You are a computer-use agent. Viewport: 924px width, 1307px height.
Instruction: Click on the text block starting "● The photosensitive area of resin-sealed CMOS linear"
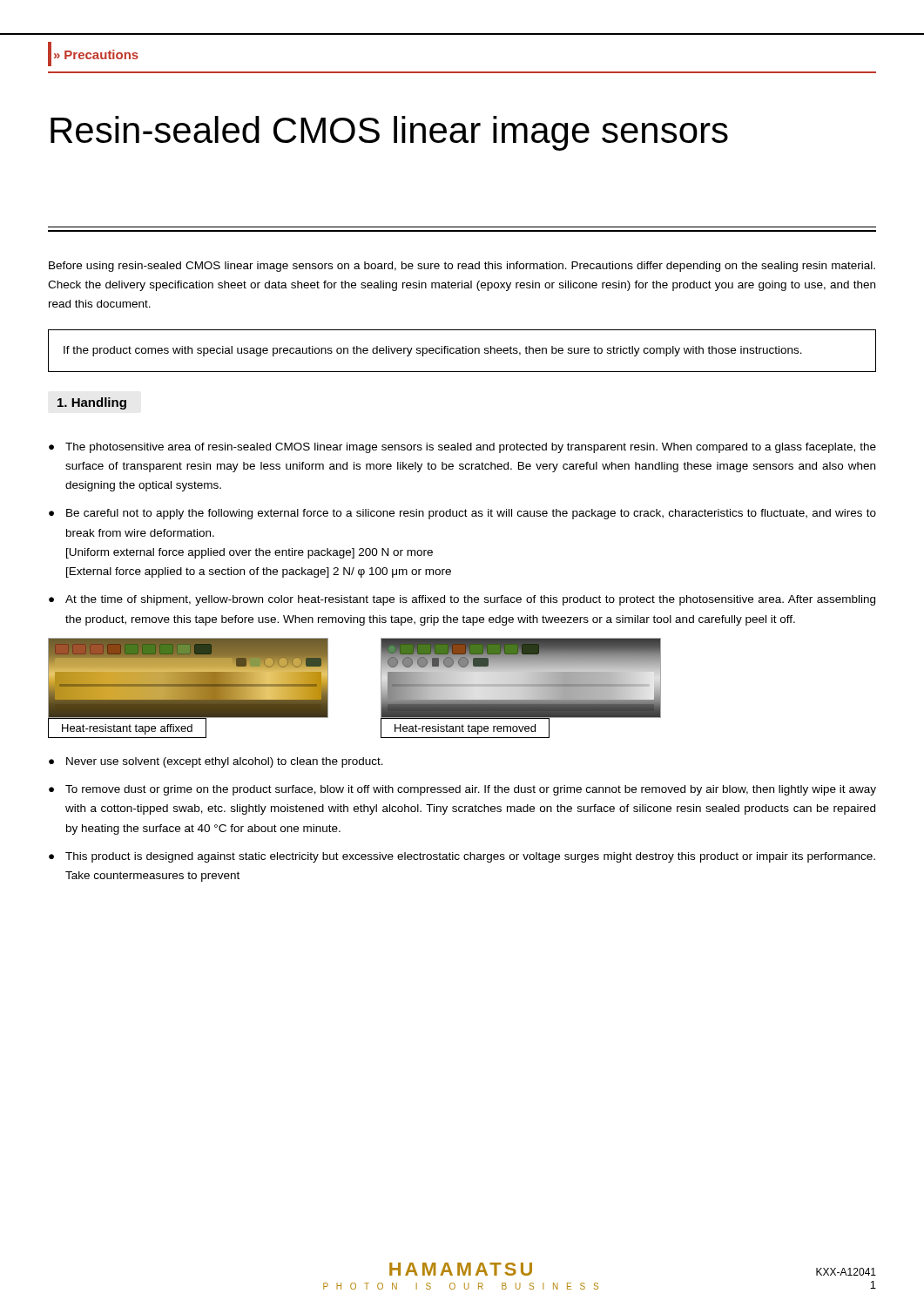pos(462,466)
